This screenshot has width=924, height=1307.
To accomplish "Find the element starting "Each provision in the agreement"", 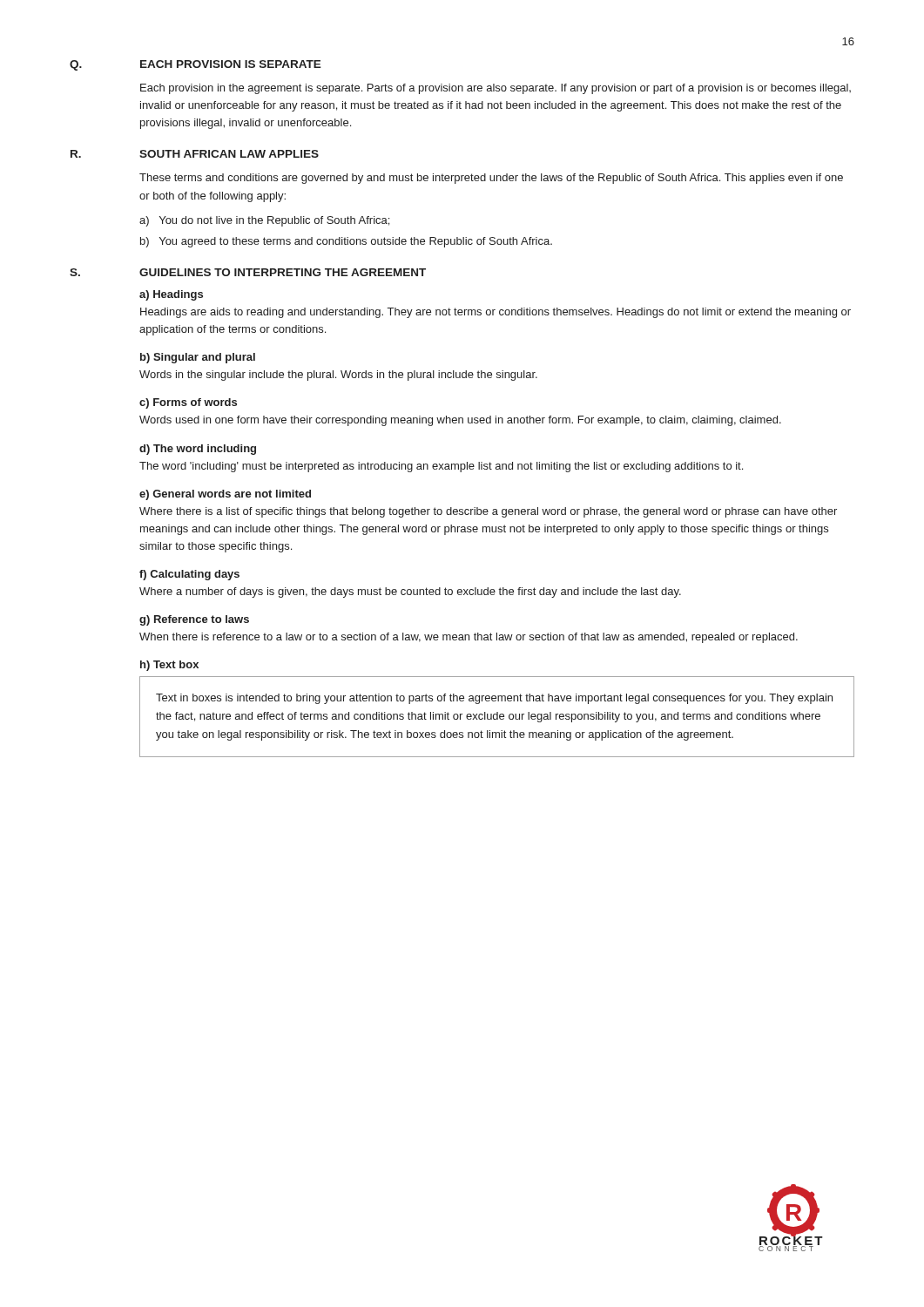I will (497, 106).
